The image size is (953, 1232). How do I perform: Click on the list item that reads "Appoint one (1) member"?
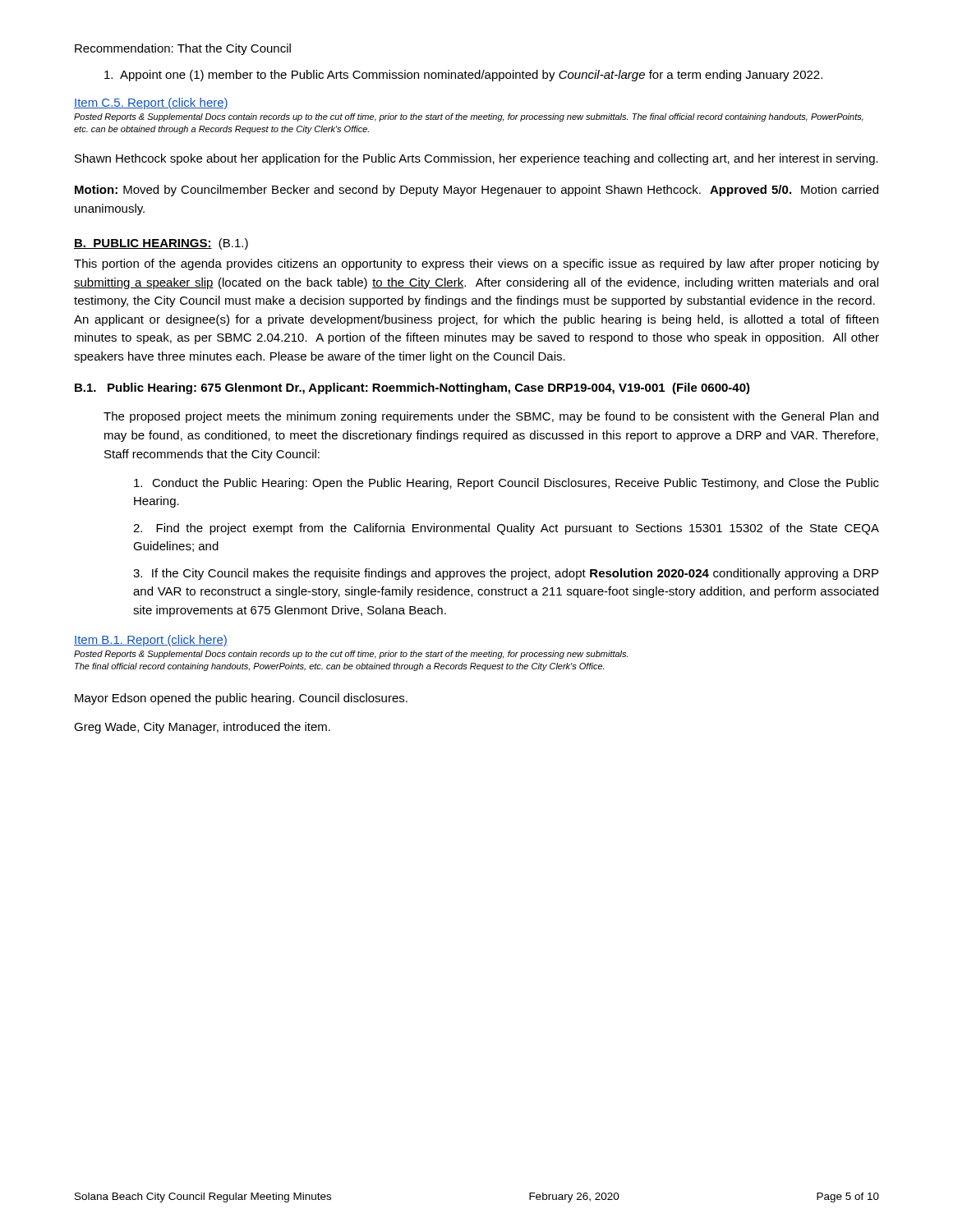[x=463, y=74]
